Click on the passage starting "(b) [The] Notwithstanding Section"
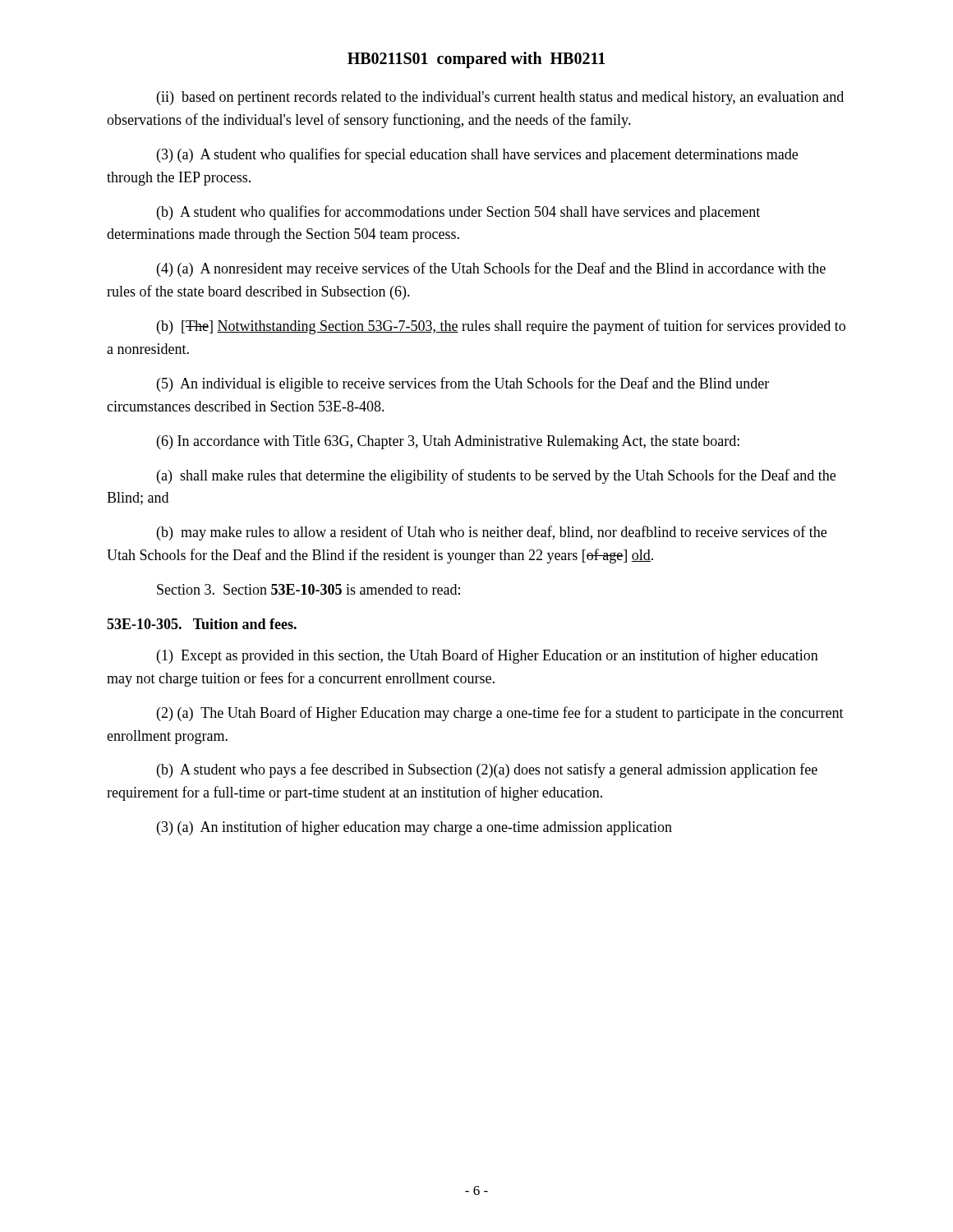 pos(476,338)
